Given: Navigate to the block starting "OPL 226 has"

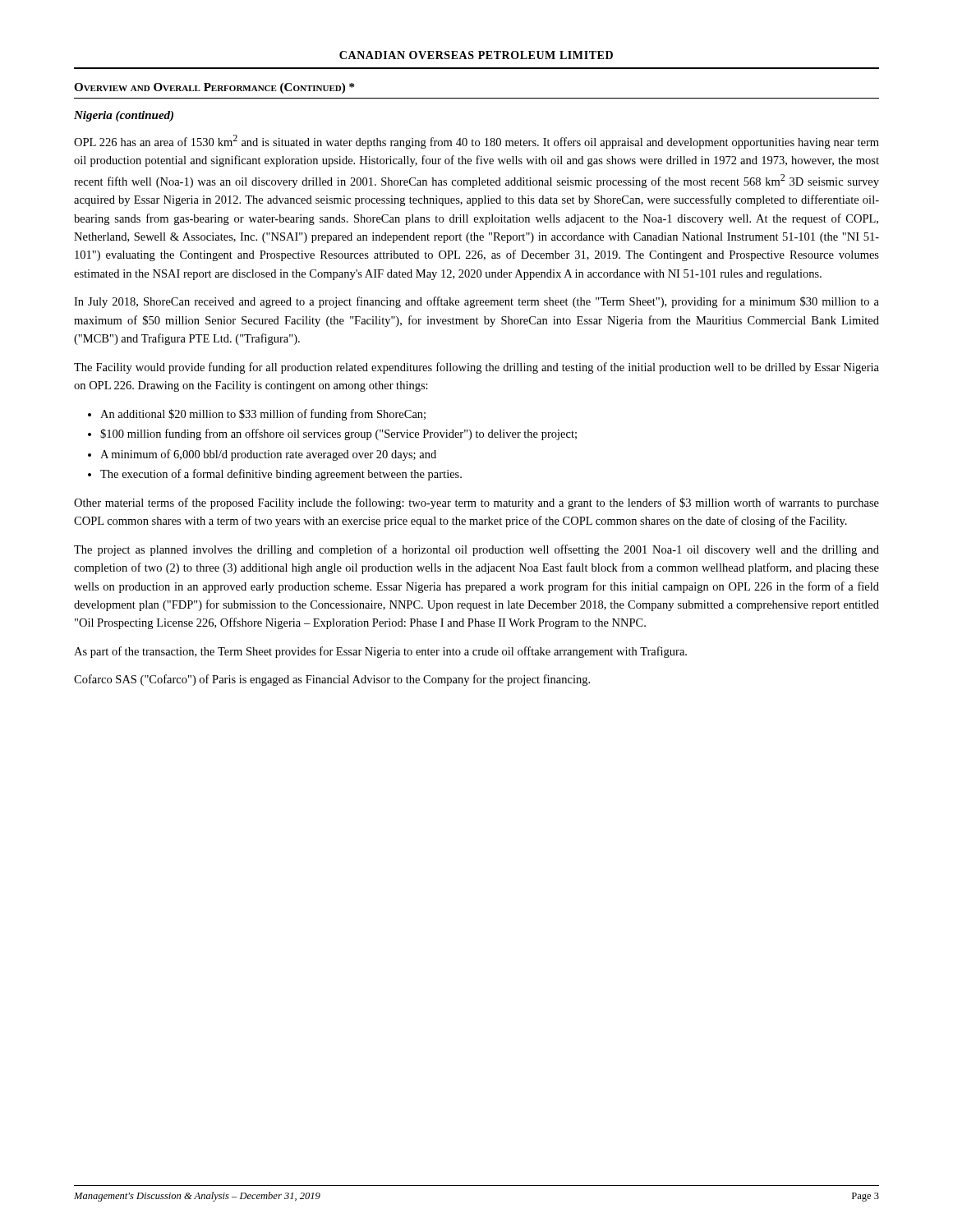Looking at the screenshot, I should [476, 206].
